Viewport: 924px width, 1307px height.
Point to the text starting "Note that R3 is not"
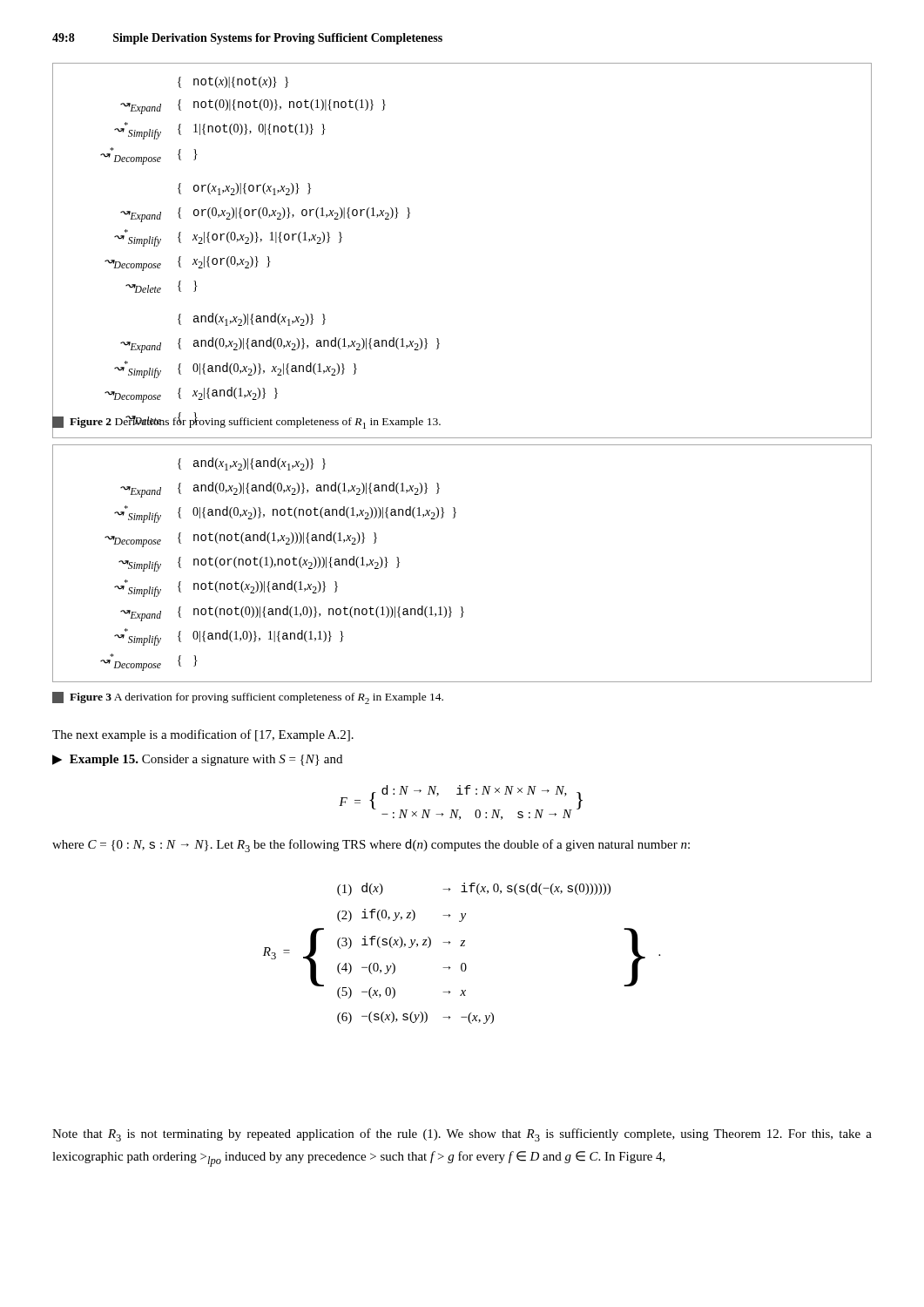(x=462, y=1147)
